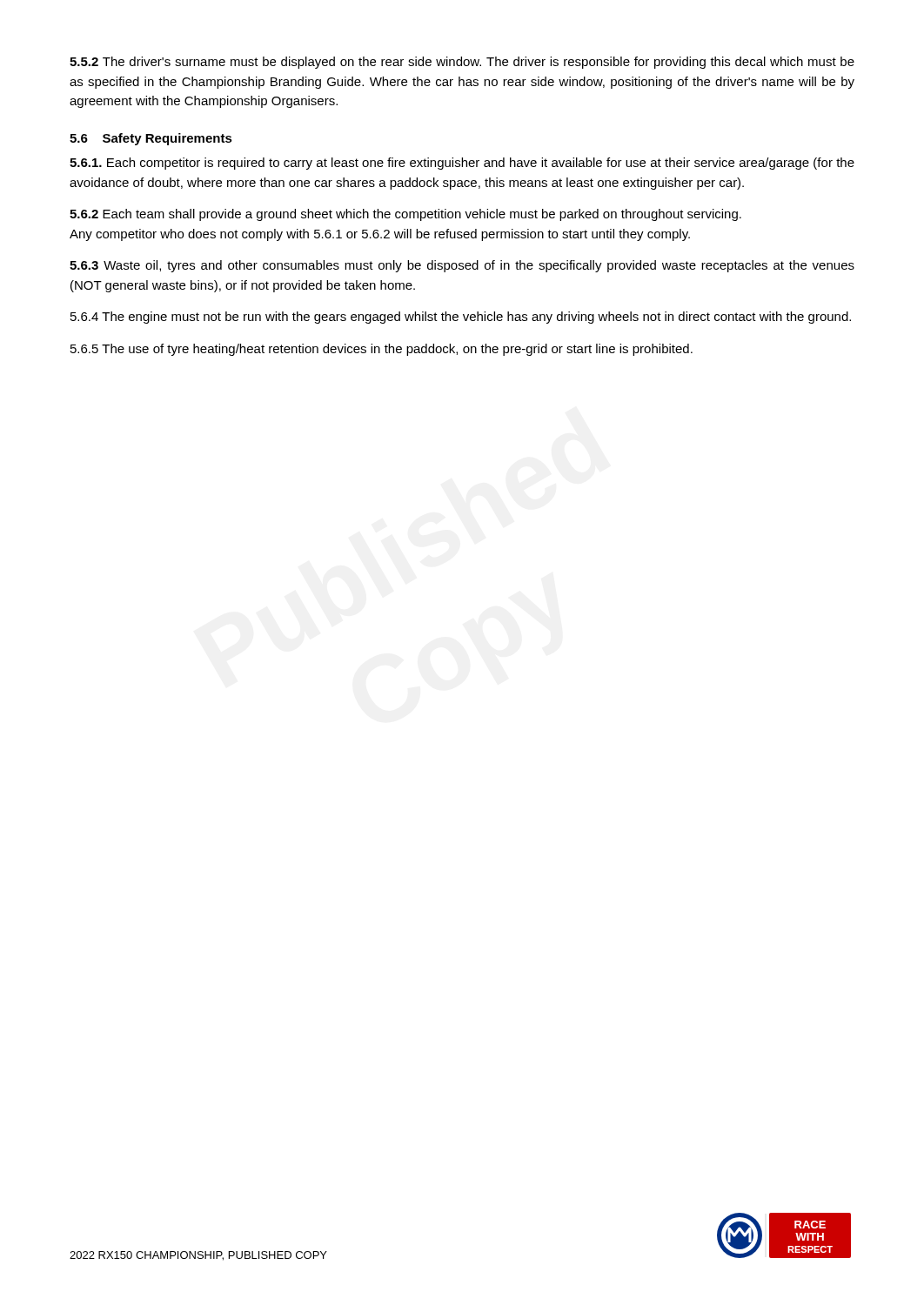The image size is (924, 1305).
Task: Select the text block that reads "6.4 The engine must not be run"
Action: point(462,317)
